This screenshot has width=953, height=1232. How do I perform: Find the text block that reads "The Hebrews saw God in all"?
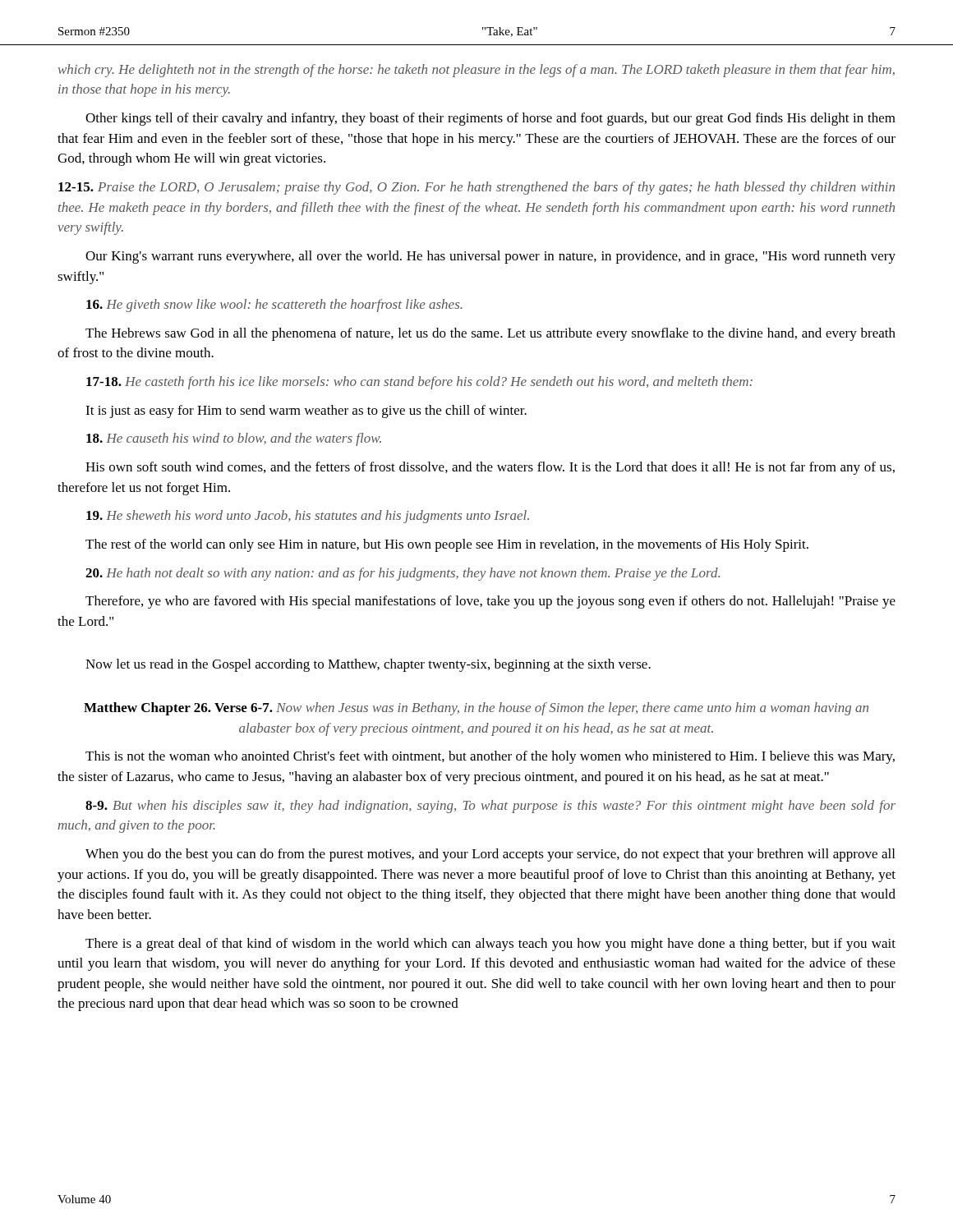[476, 344]
